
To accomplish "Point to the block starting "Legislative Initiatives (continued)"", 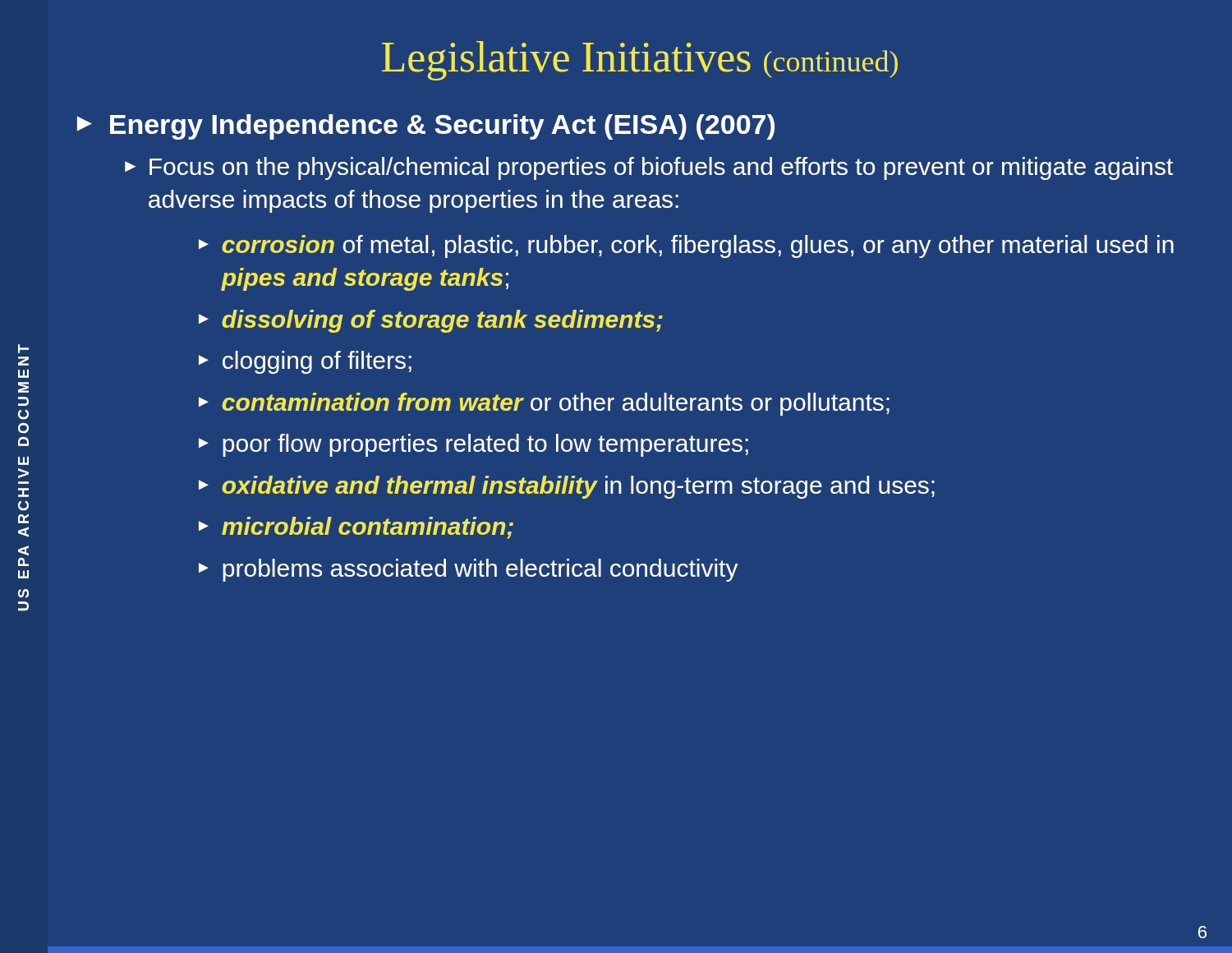I will pyautogui.click(x=640, y=57).
